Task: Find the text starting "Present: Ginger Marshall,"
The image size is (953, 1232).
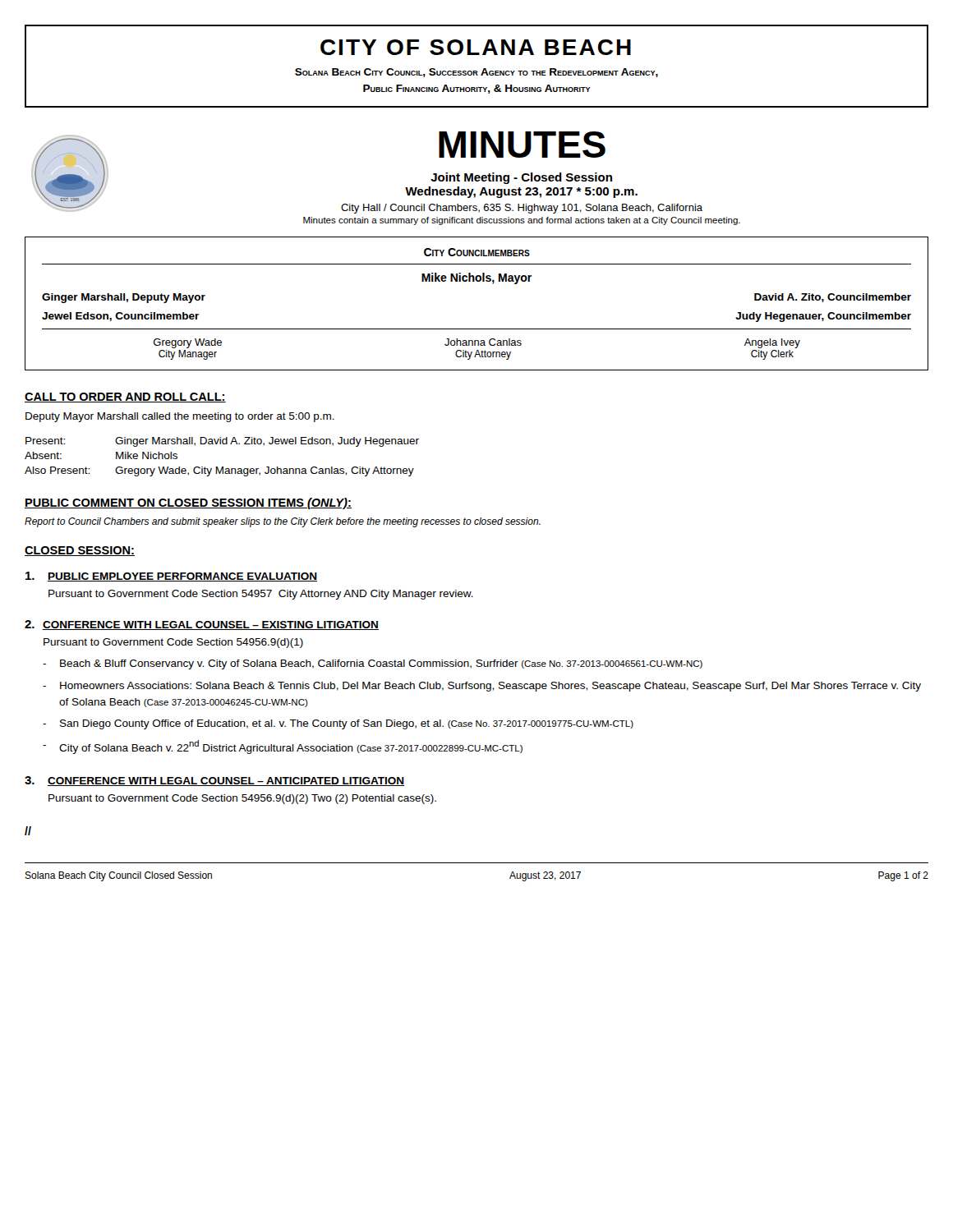Action: (x=222, y=442)
